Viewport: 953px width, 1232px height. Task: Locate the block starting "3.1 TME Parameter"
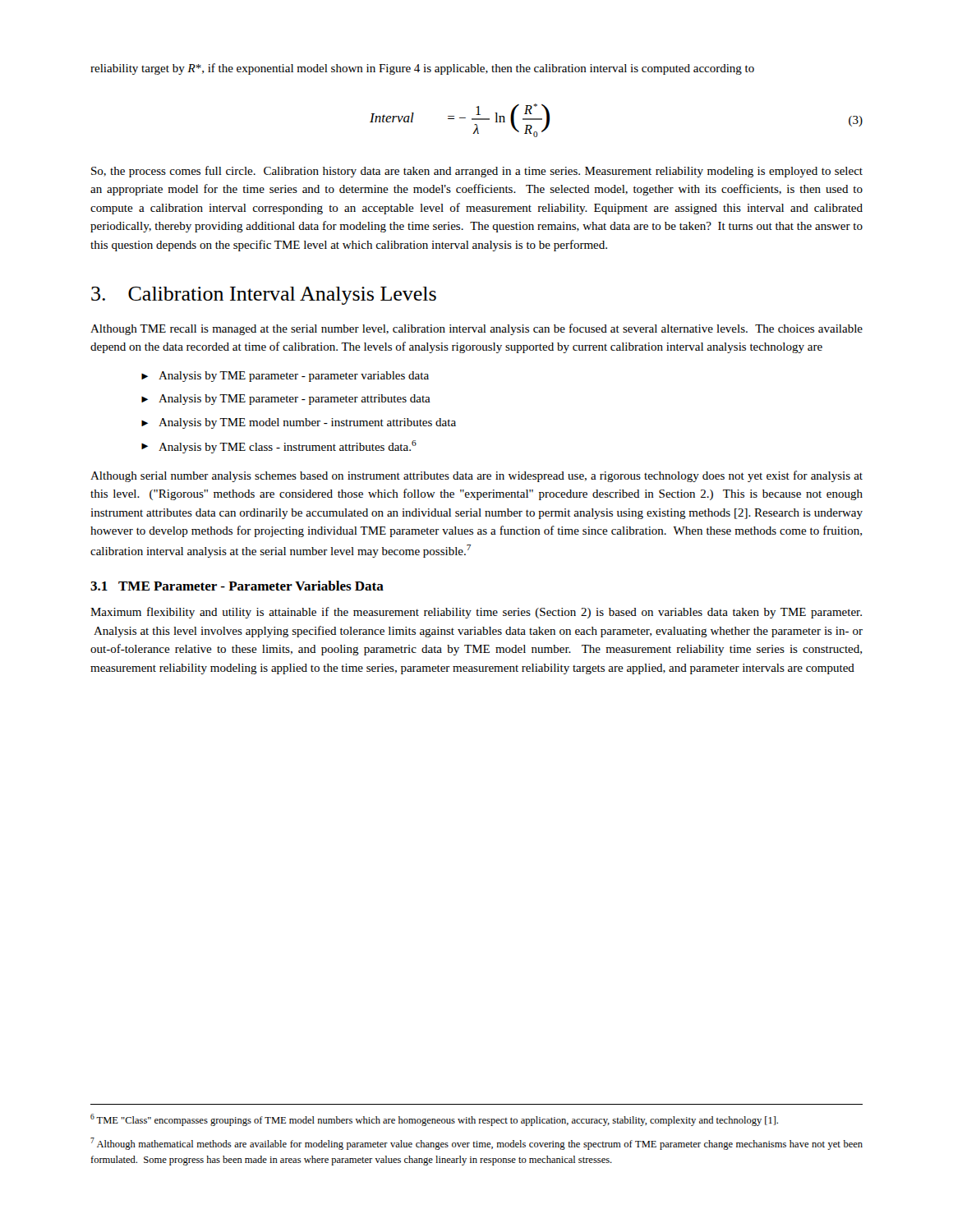[237, 586]
